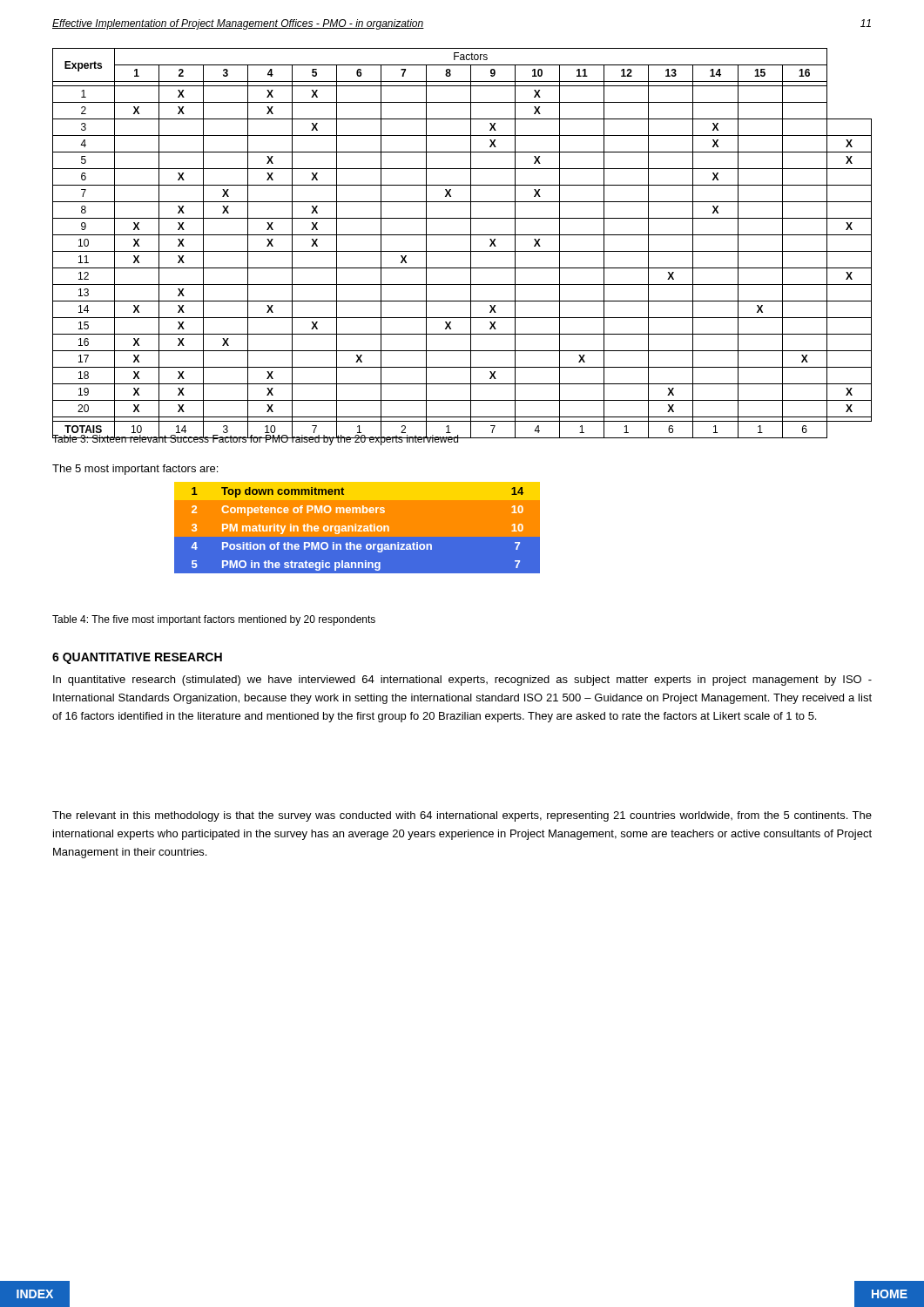Point to the text starting "The relevant in this methodology is"
The width and height of the screenshot is (924, 1307).
coord(462,833)
